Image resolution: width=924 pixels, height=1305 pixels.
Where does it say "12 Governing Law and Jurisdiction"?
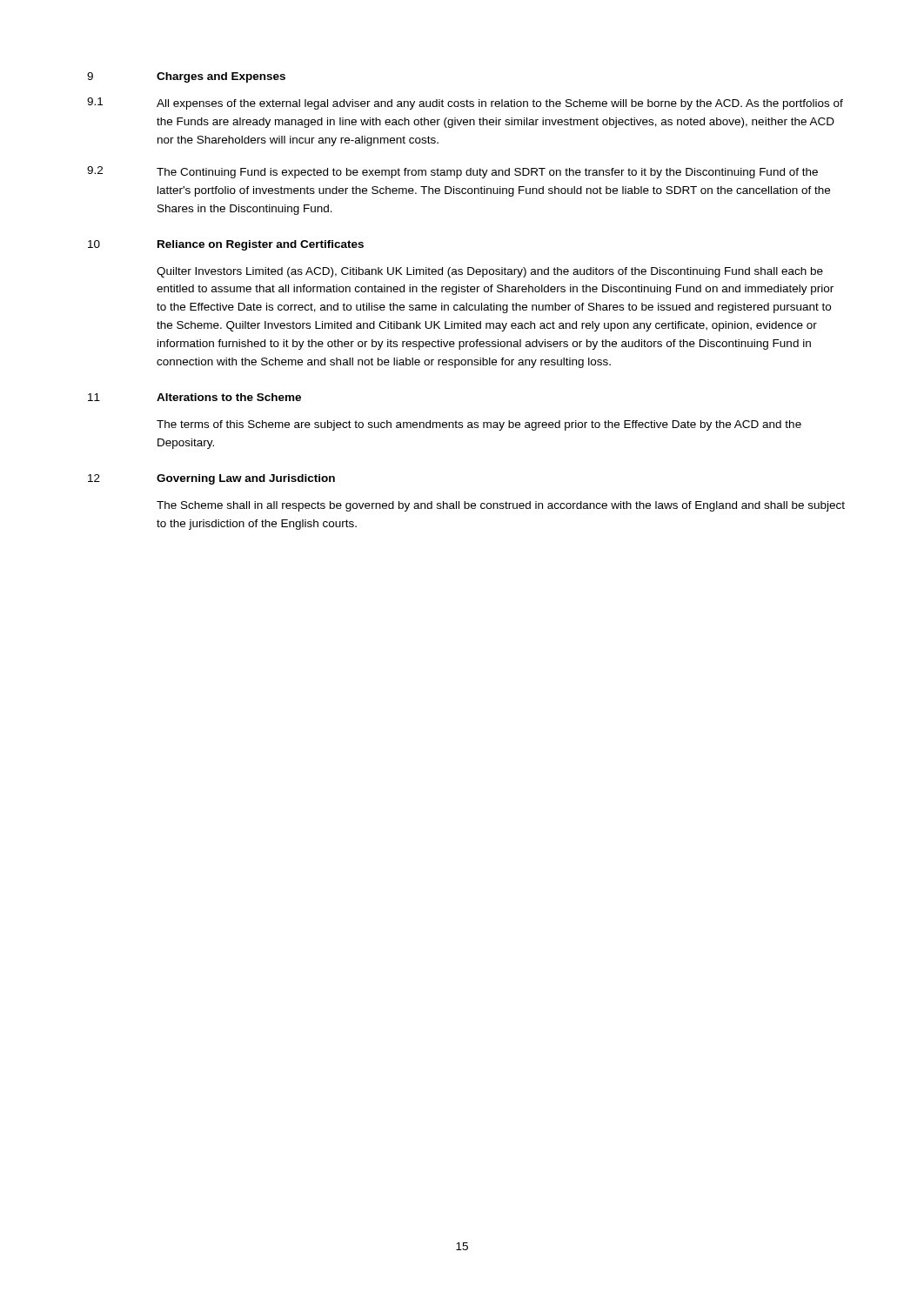(x=211, y=478)
